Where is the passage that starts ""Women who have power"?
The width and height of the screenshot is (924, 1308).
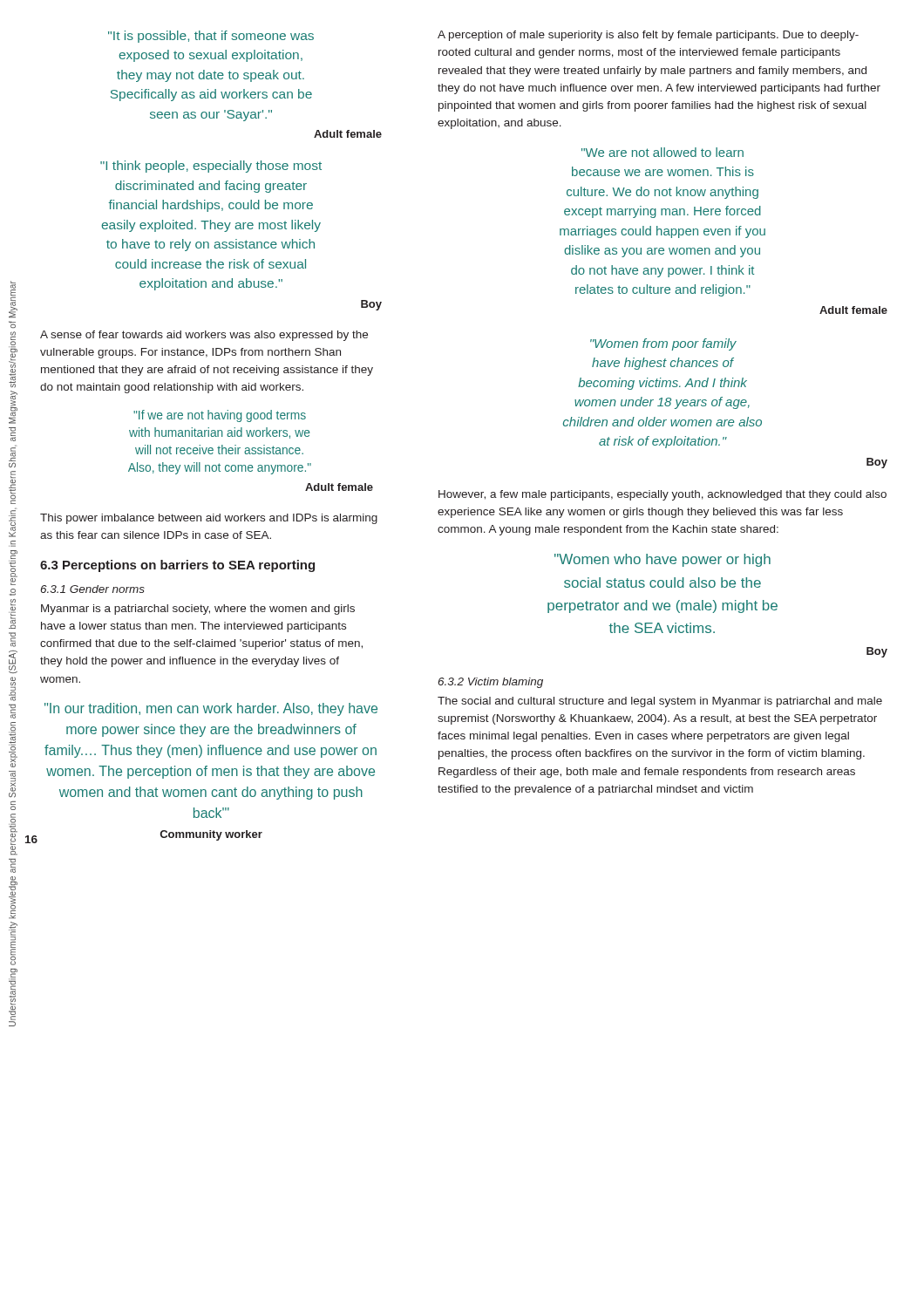tap(663, 603)
